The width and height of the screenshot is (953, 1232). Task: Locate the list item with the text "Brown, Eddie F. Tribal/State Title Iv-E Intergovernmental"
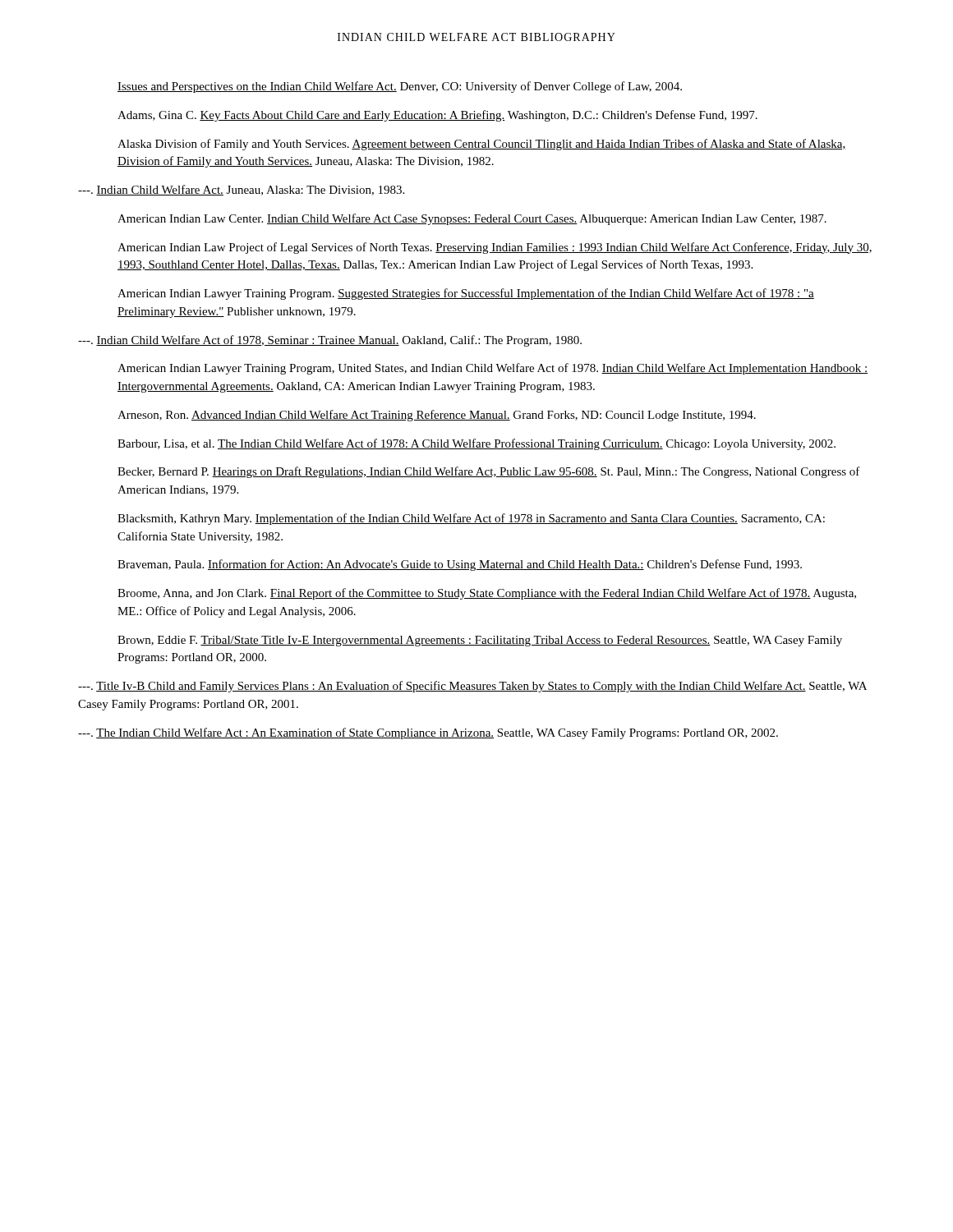click(x=476, y=649)
